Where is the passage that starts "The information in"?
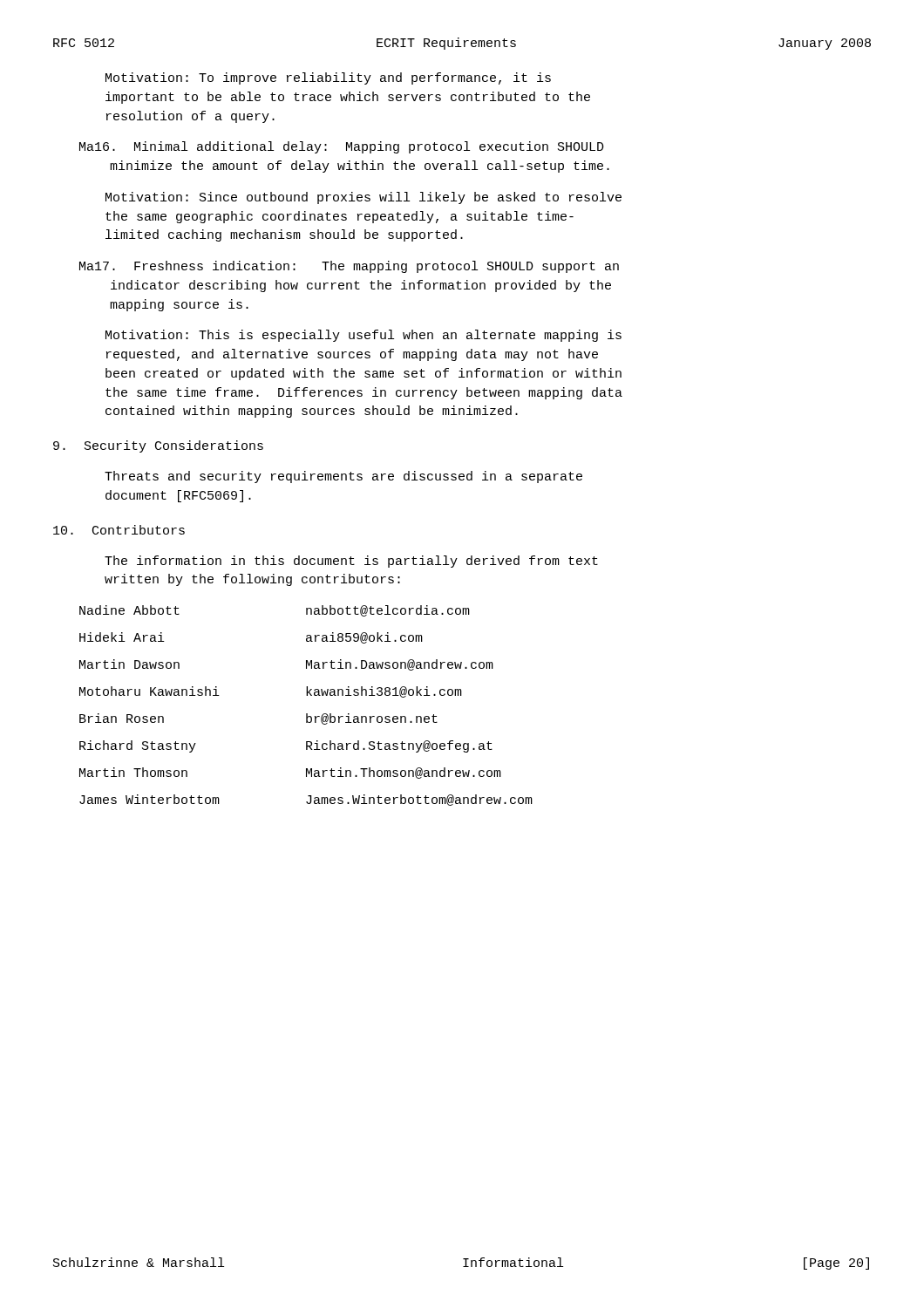The width and height of the screenshot is (924, 1308). click(x=352, y=571)
